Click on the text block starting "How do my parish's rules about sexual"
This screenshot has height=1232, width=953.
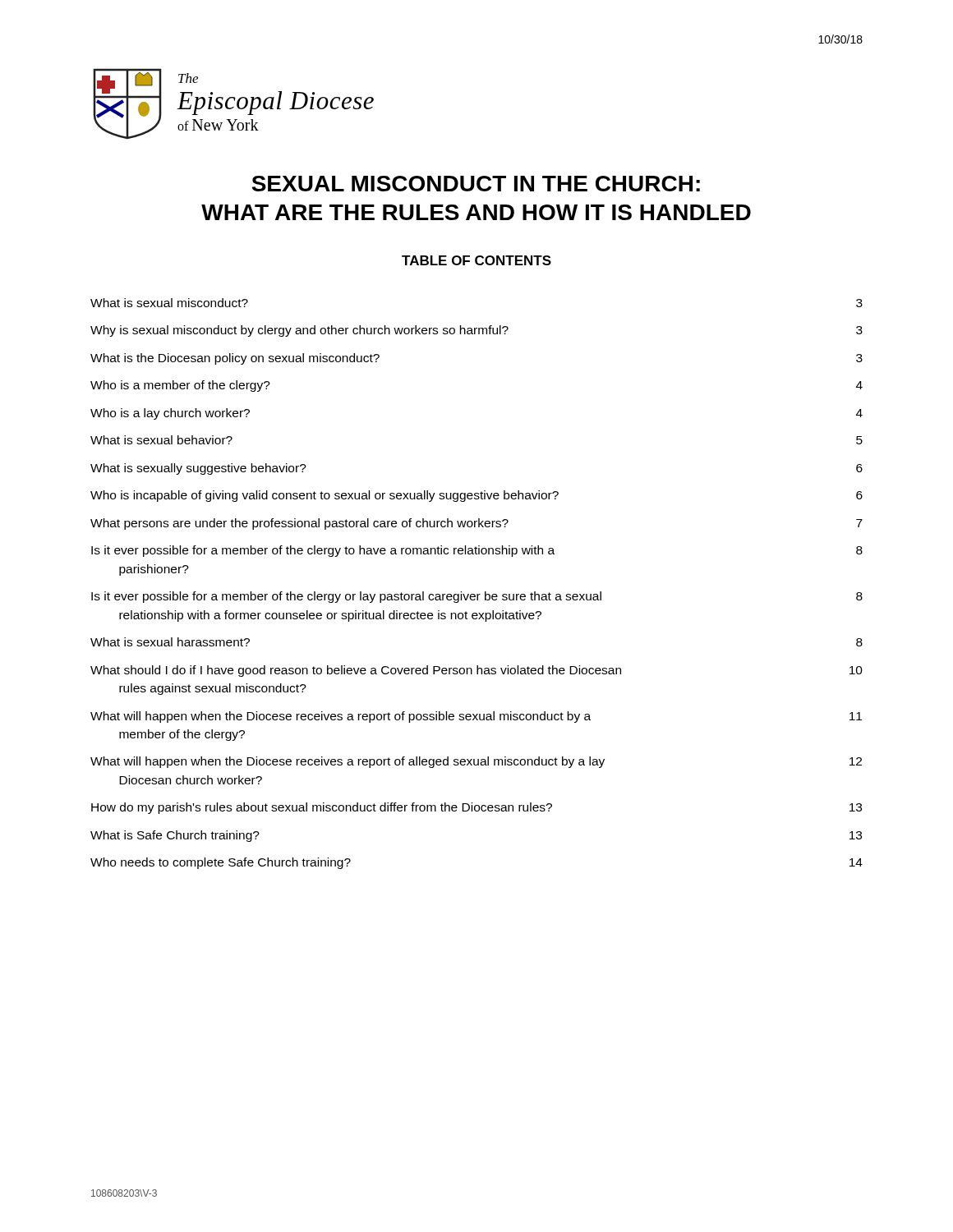click(x=321, y=807)
